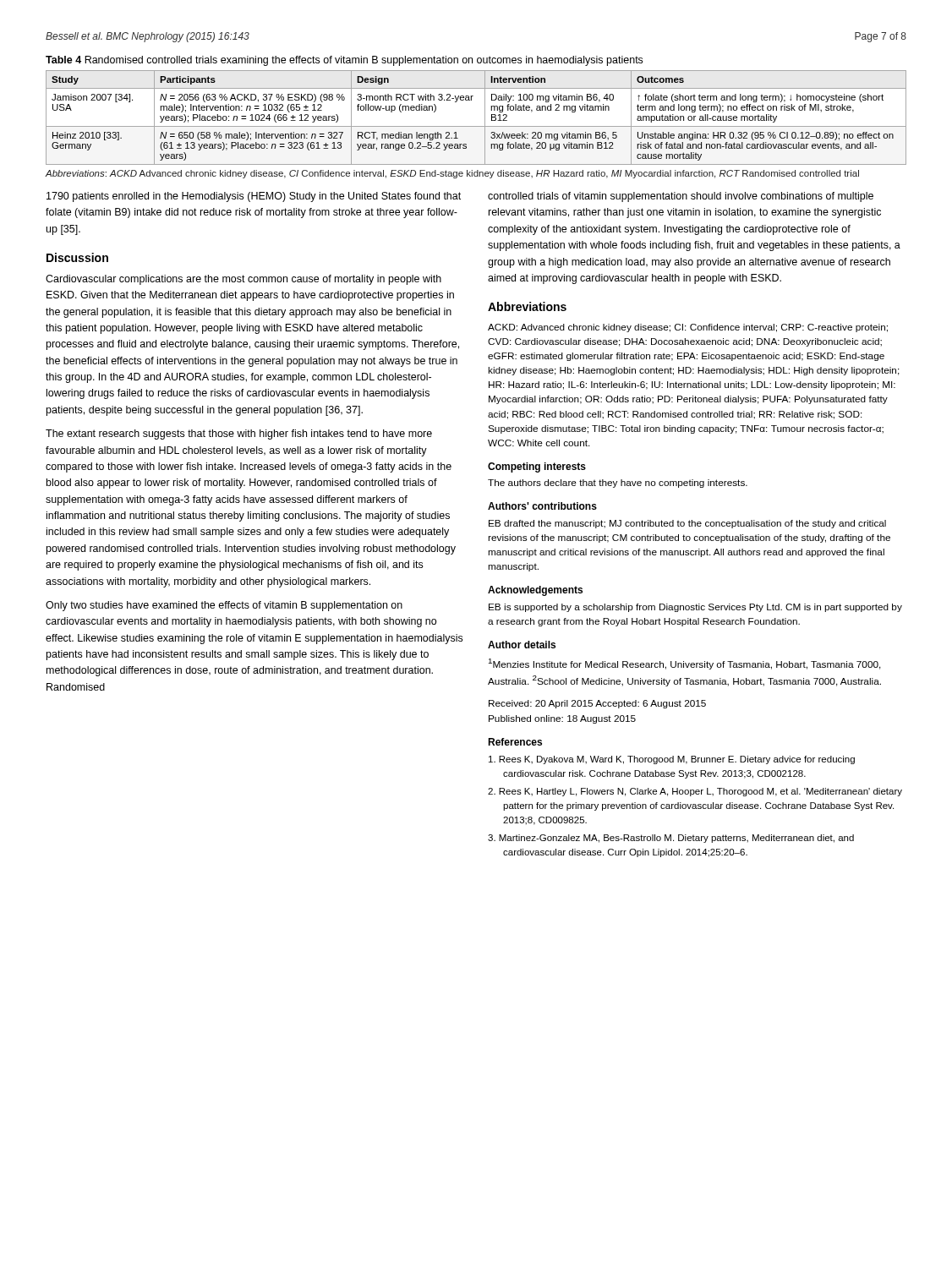This screenshot has width=952, height=1268.
Task: Locate the section header that reads "Competing interests"
Action: point(537,466)
